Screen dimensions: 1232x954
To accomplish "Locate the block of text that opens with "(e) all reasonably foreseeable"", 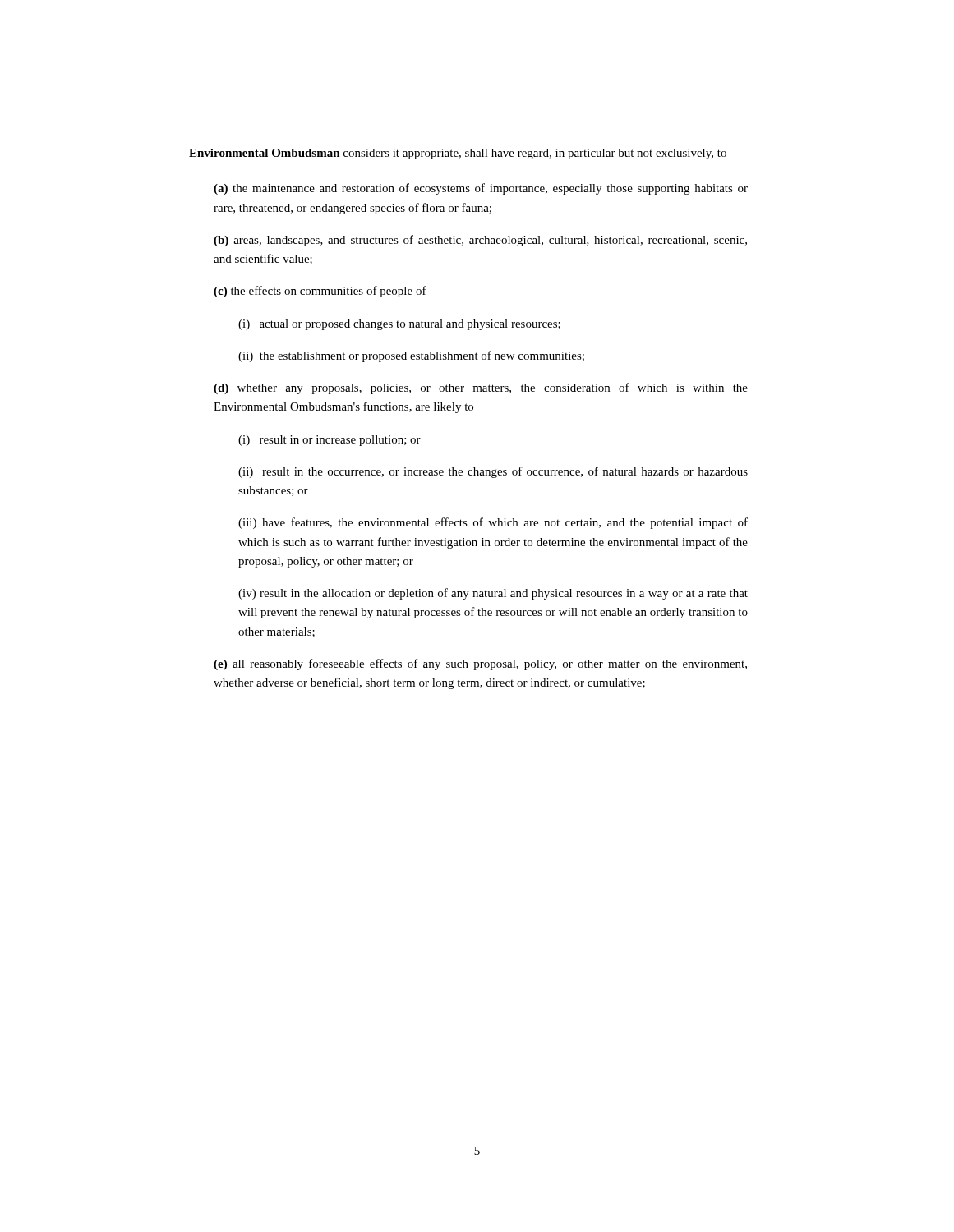I will [481, 673].
